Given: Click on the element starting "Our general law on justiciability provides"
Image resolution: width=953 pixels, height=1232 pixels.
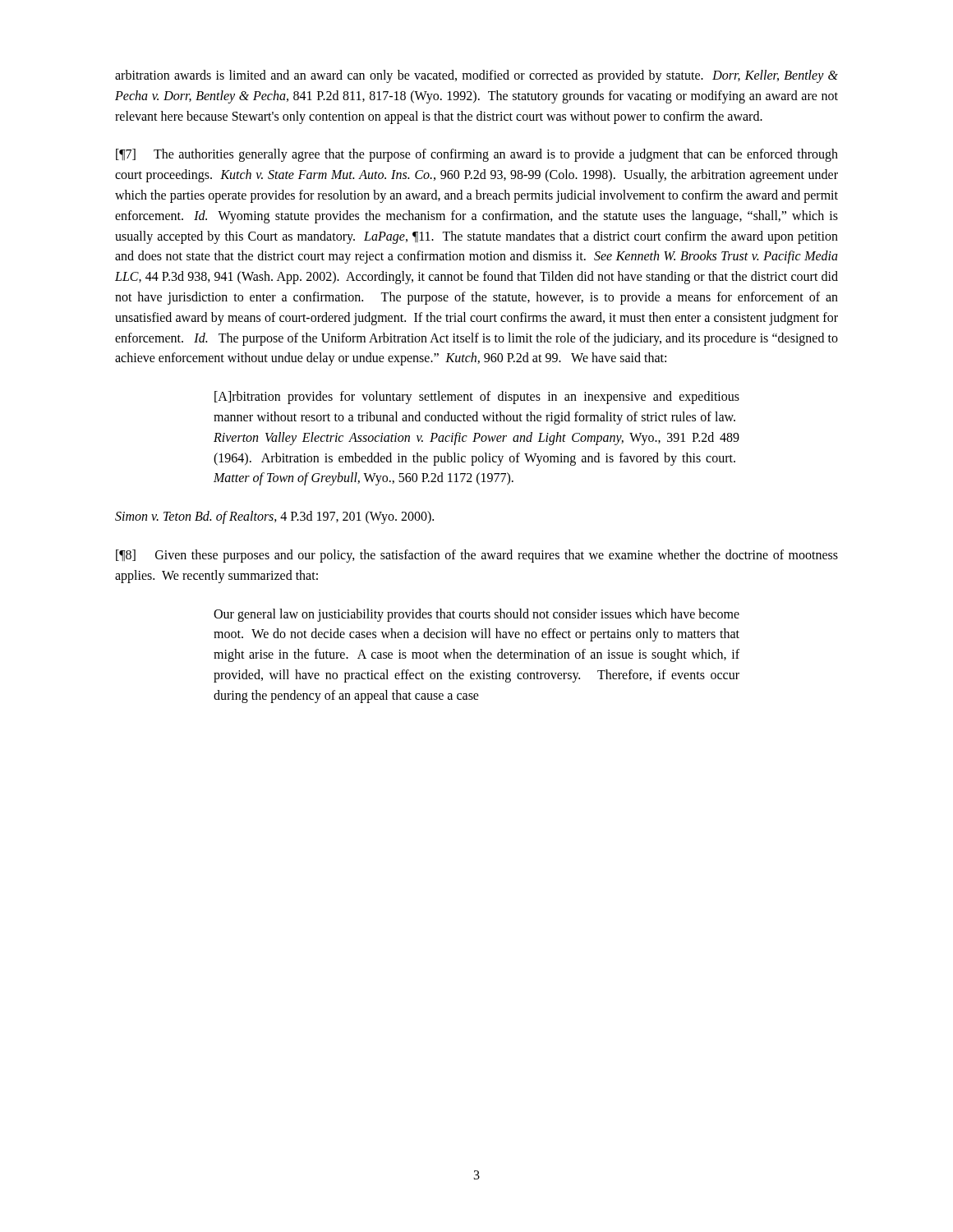Looking at the screenshot, I should click(476, 654).
